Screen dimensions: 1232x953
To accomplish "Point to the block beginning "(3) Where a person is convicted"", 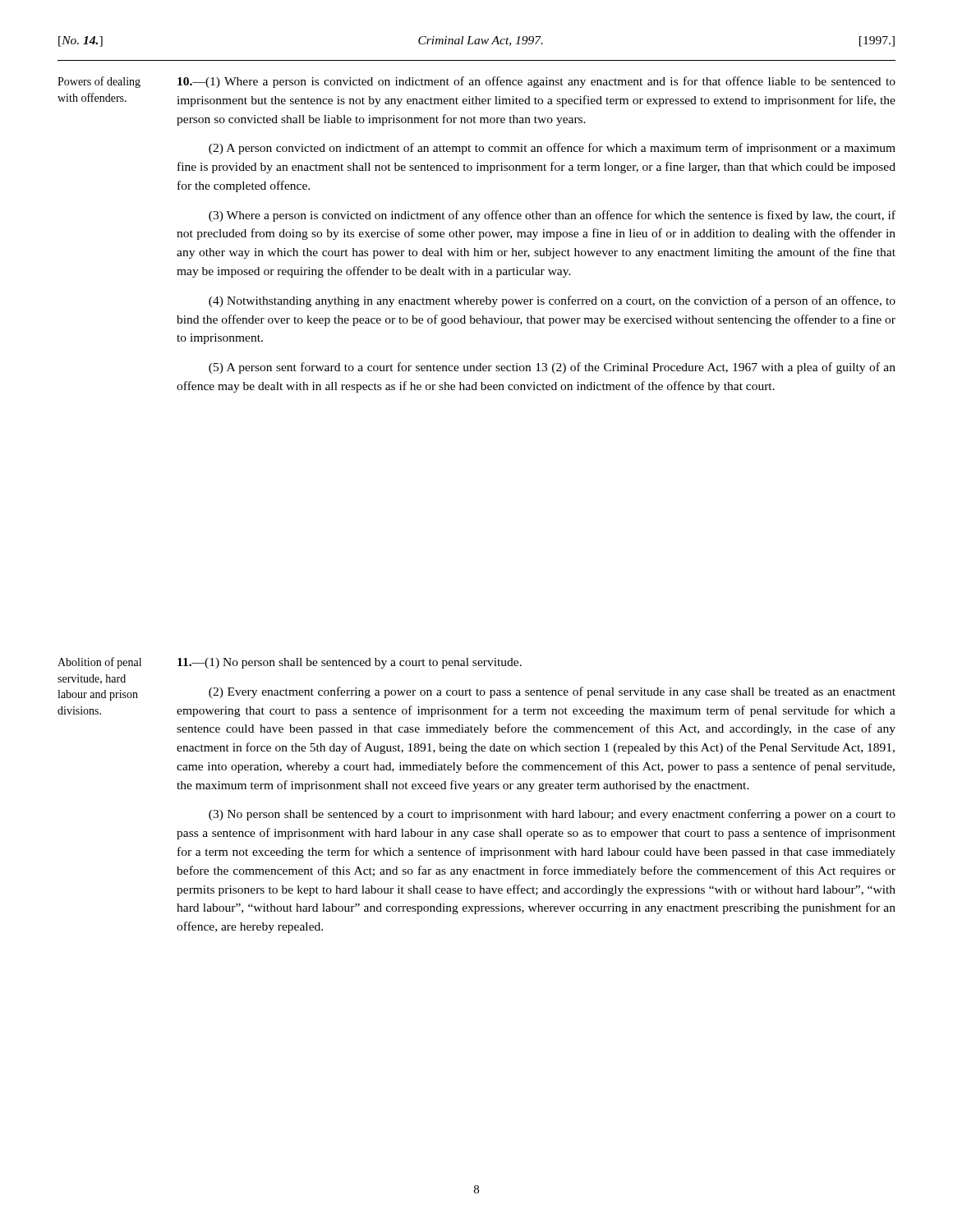I will point(536,243).
